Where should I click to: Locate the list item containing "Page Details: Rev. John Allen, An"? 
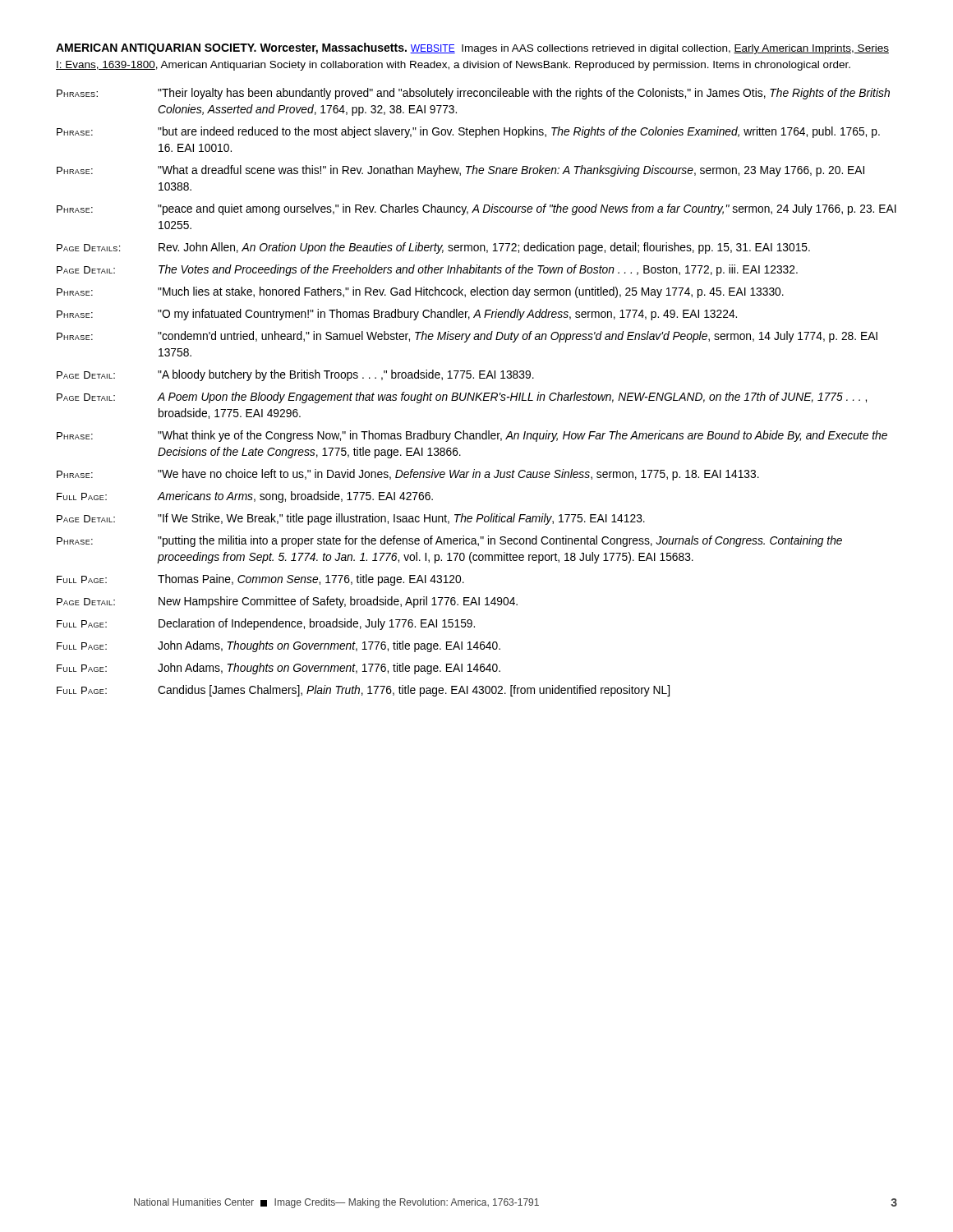click(476, 248)
